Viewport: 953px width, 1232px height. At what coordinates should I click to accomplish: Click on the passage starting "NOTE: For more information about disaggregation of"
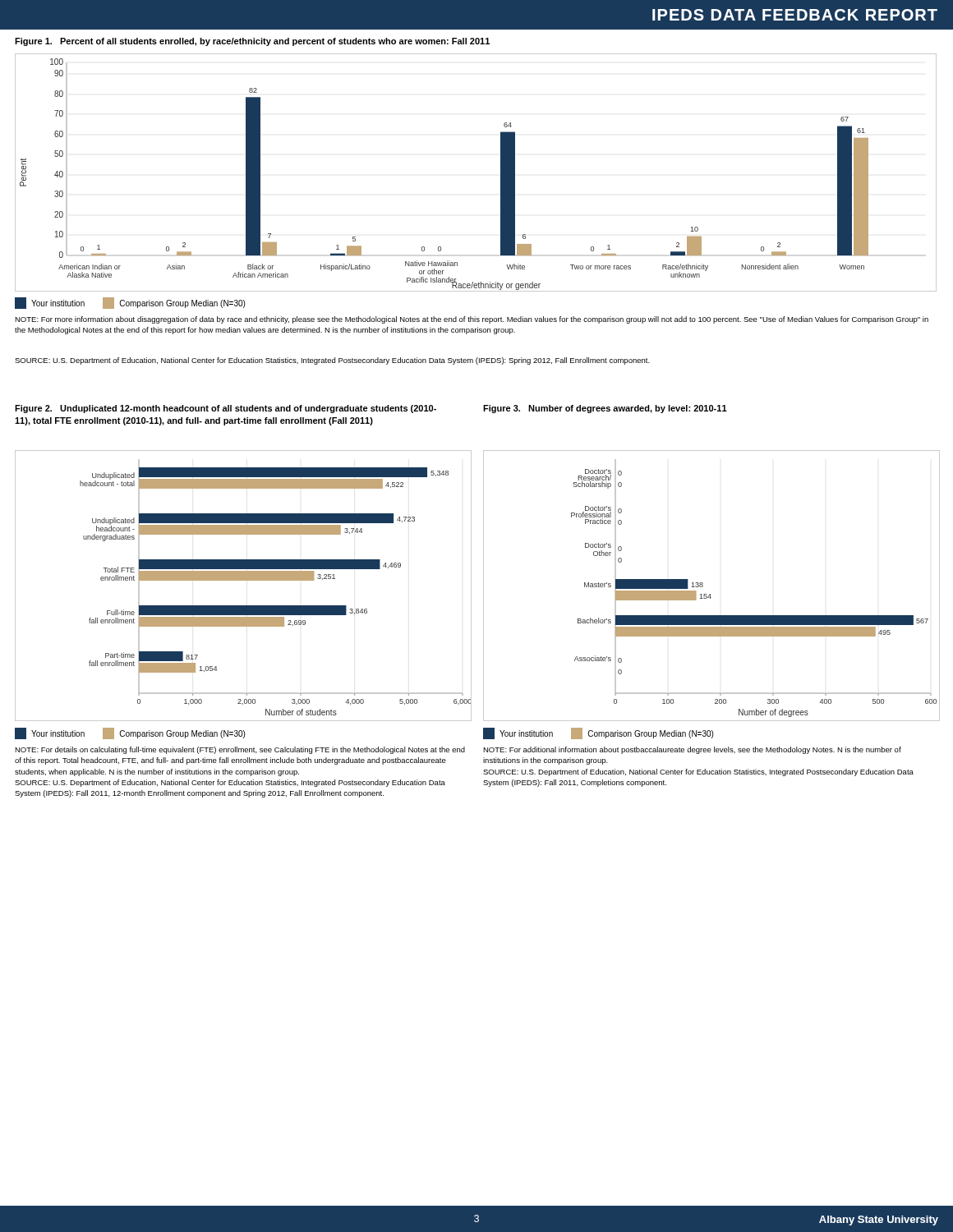472,325
